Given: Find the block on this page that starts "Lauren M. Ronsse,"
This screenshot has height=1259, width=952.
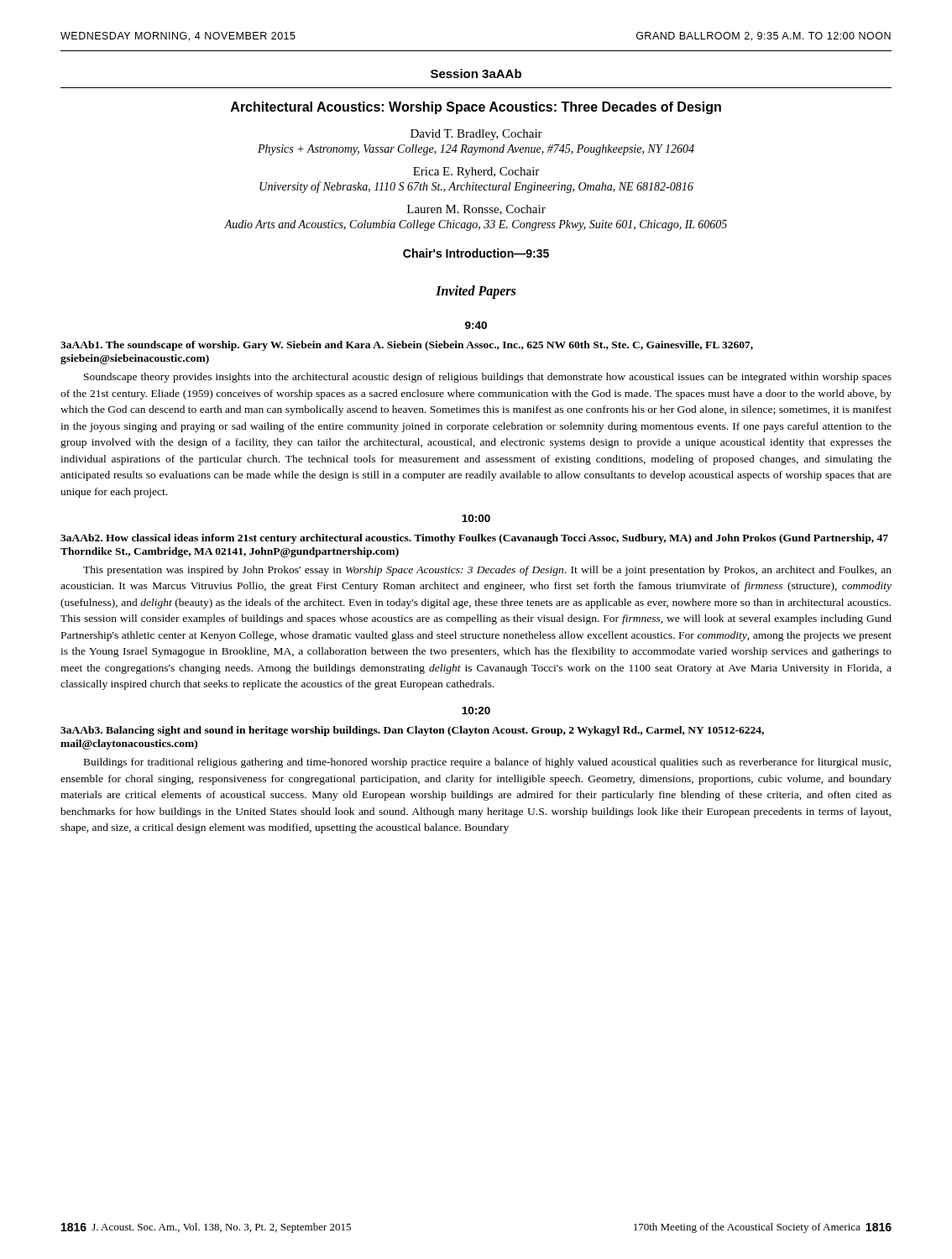Looking at the screenshot, I should pyautogui.click(x=476, y=217).
